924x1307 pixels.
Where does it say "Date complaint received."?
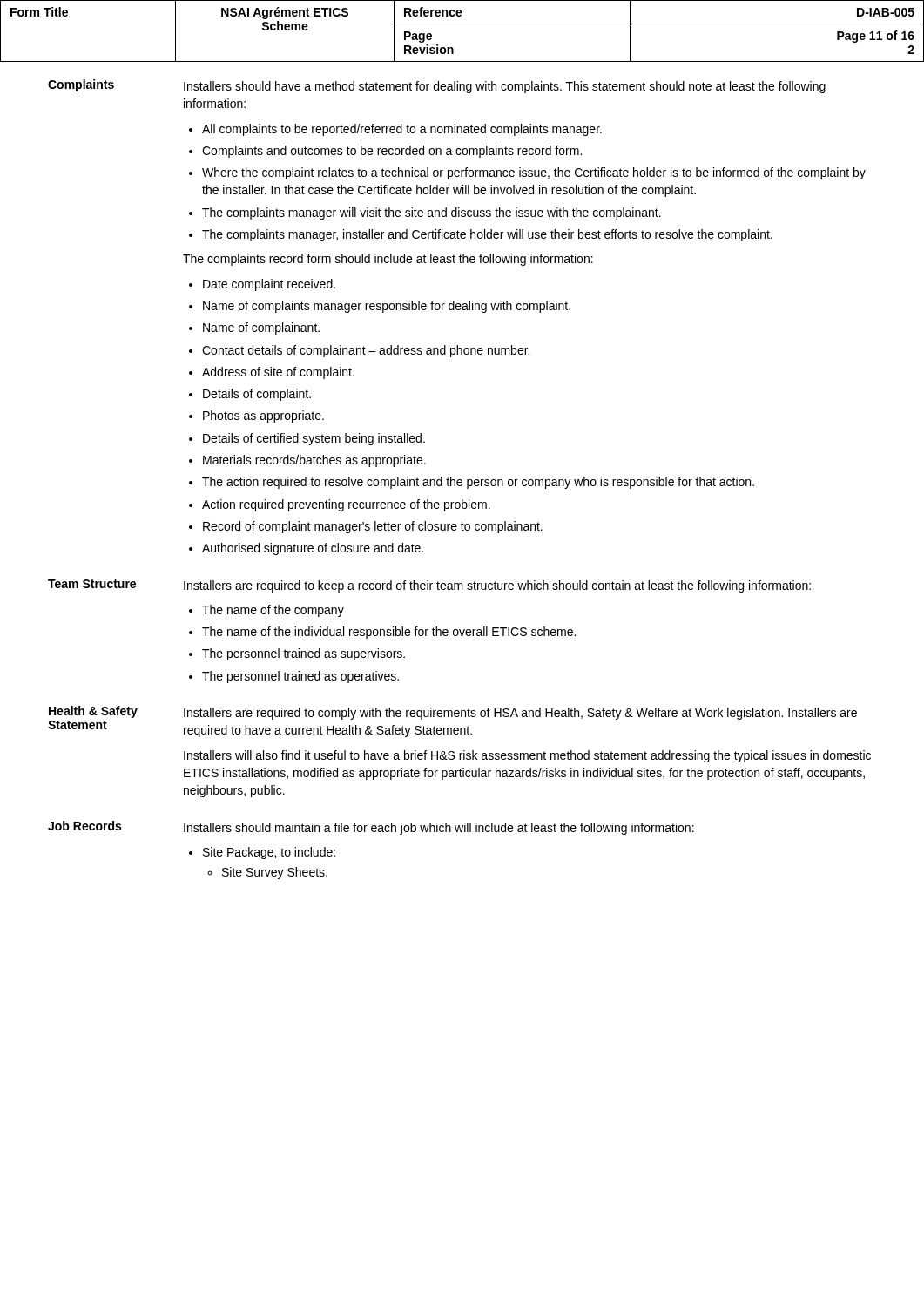pos(269,284)
